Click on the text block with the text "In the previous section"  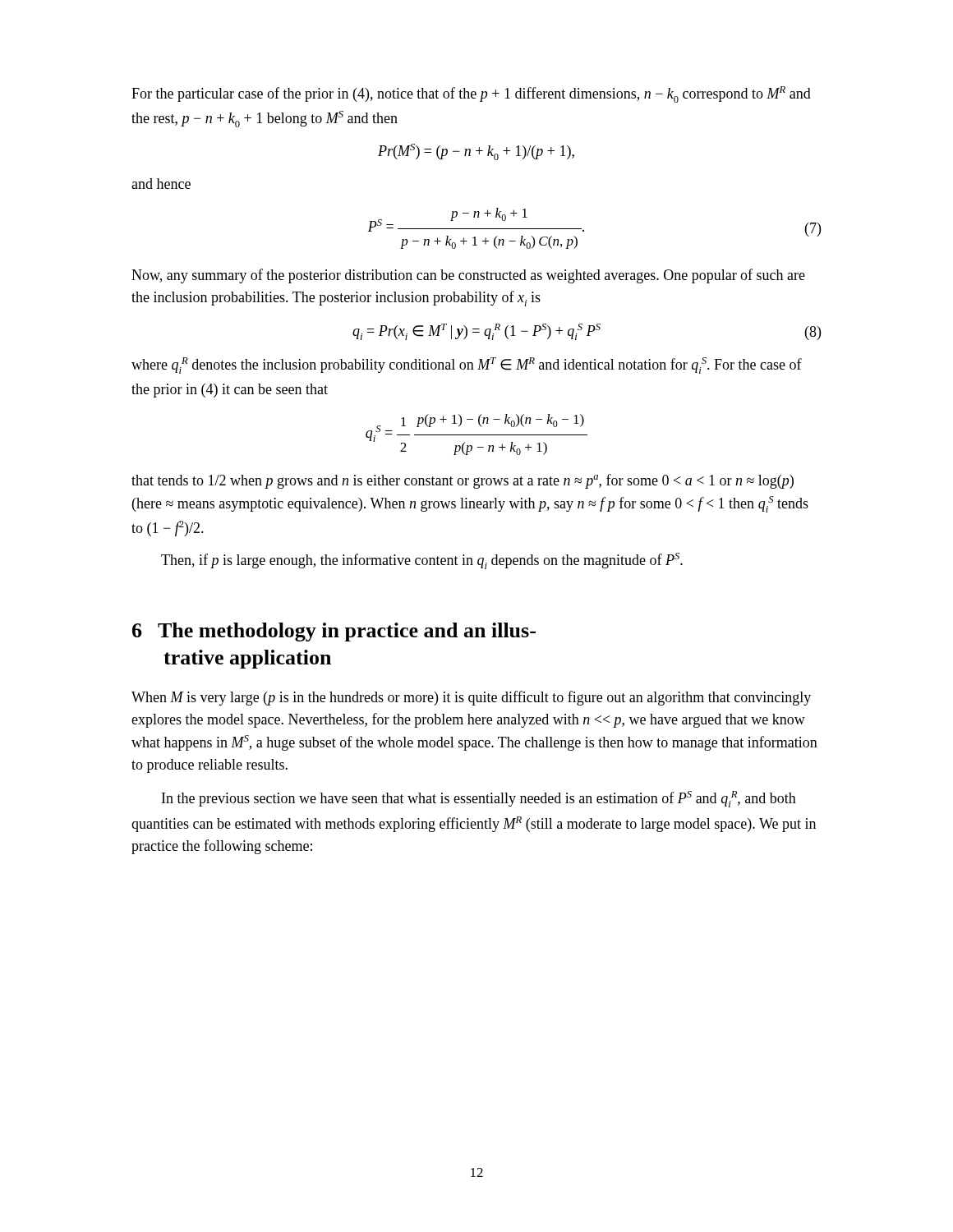474,821
